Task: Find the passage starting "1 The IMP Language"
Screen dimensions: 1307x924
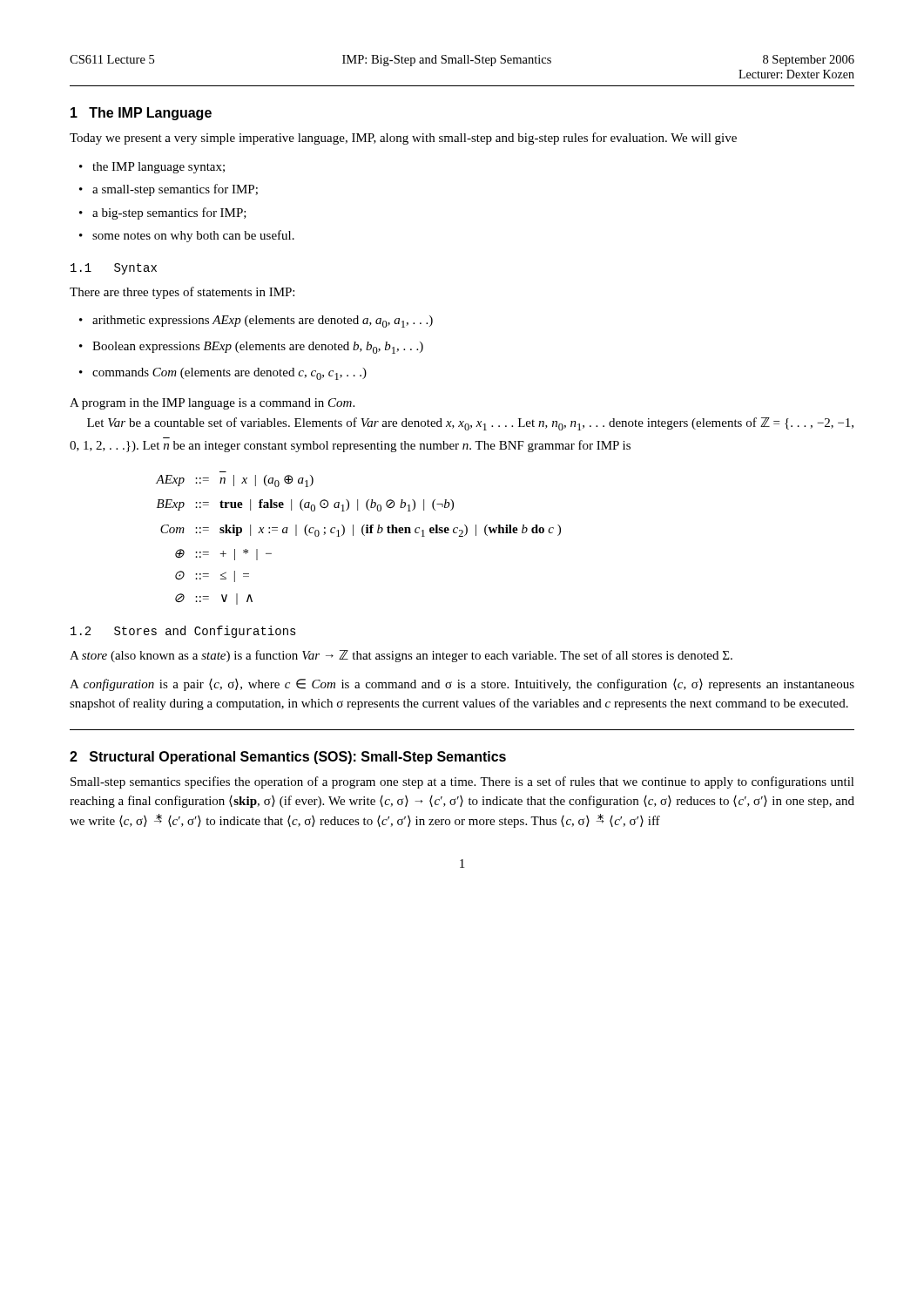Action: (x=141, y=113)
